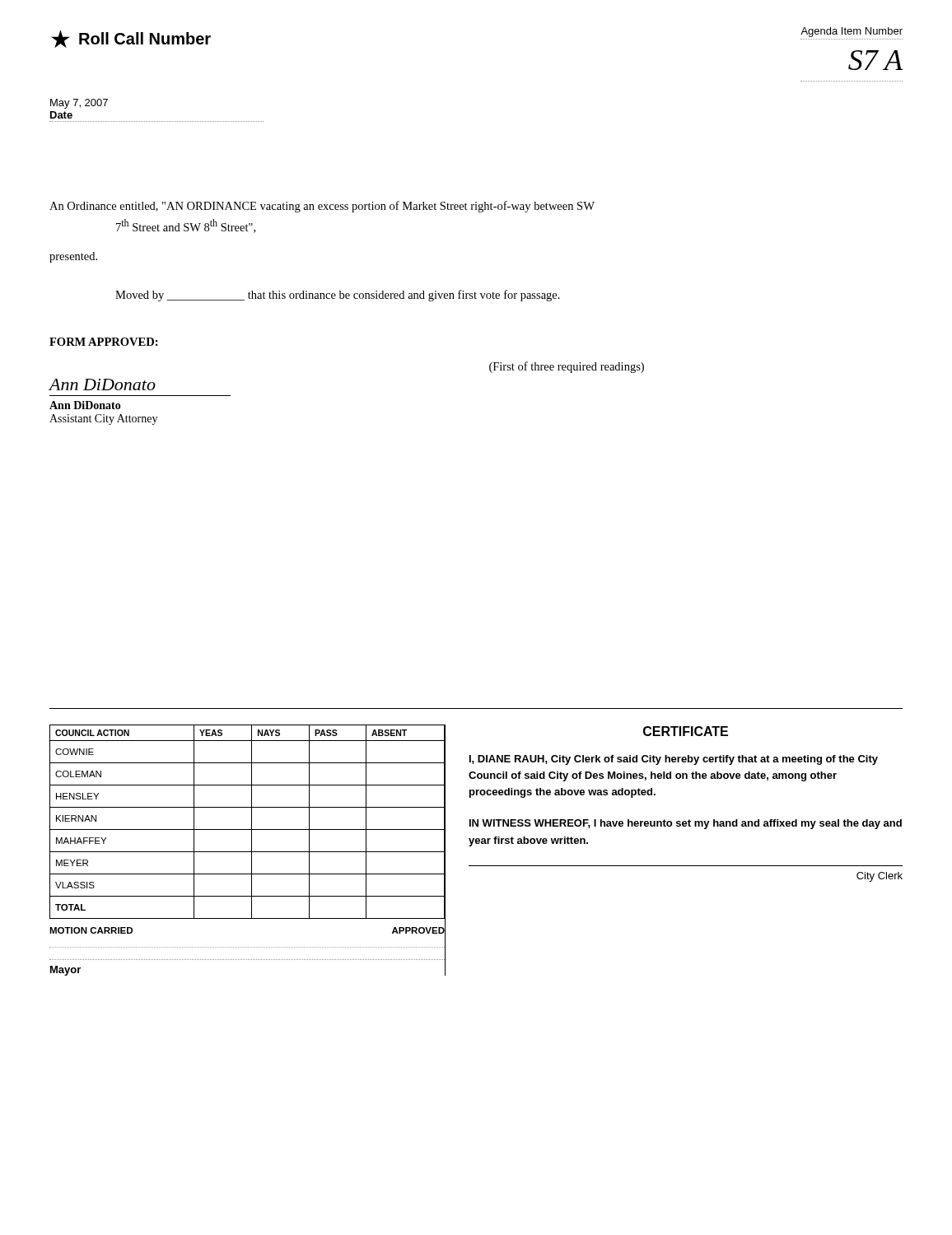Find the text block containing "IN WITNESS WHEREOF, I have"
Image resolution: width=952 pixels, height=1235 pixels.
[685, 832]
